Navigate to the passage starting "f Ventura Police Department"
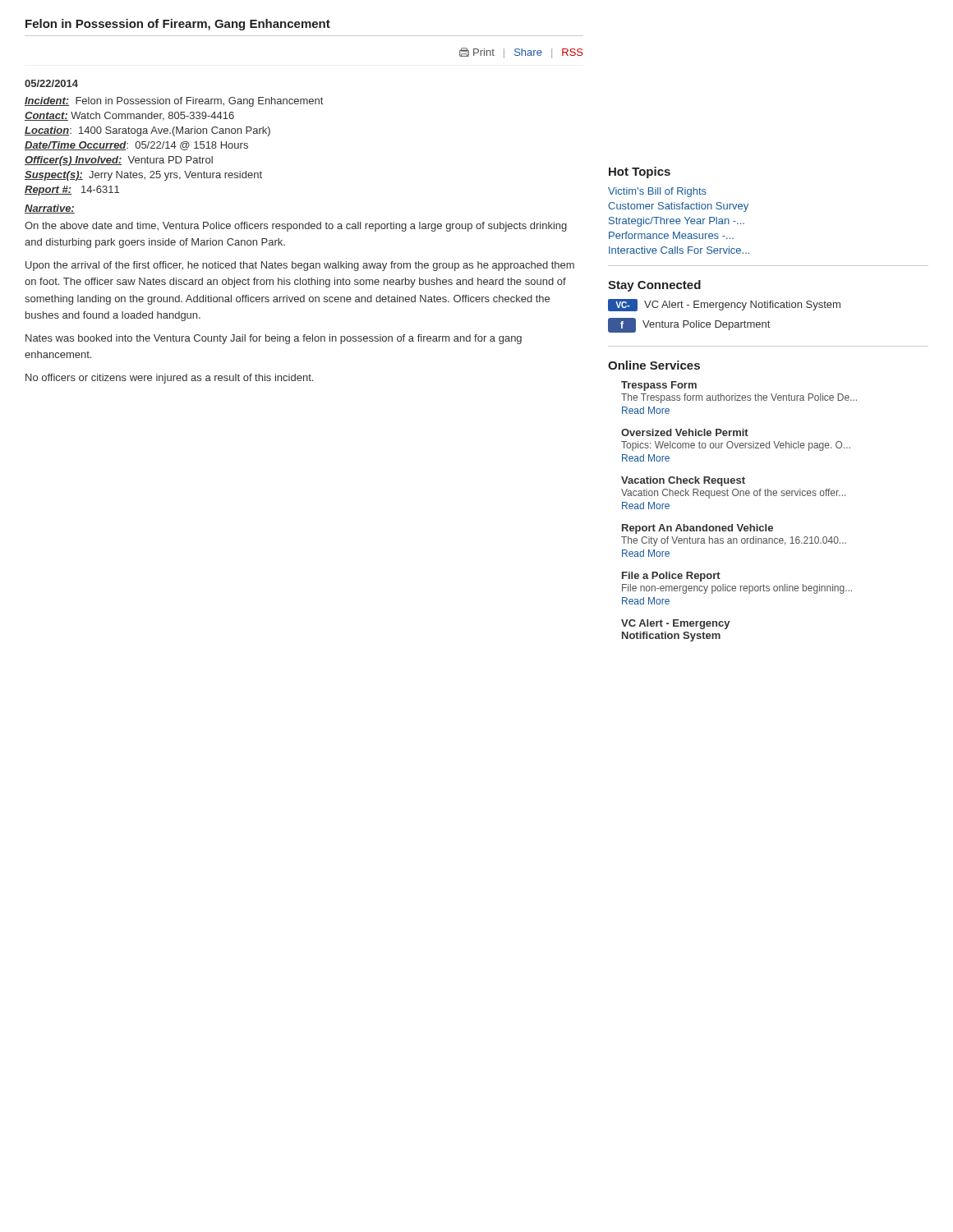Screen dimensions: 1232x953 689,325
